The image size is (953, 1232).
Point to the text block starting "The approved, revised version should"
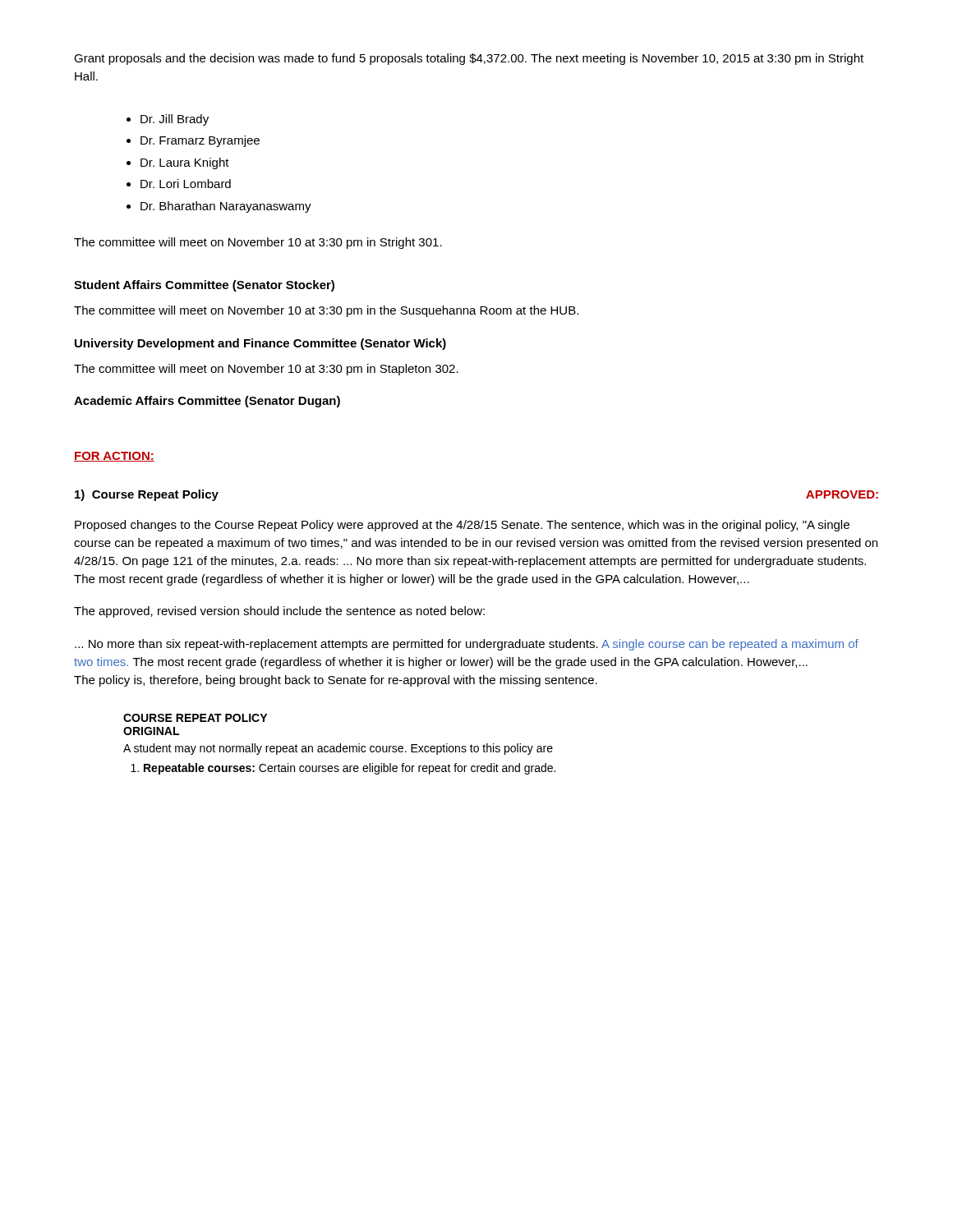coord(280,611)
